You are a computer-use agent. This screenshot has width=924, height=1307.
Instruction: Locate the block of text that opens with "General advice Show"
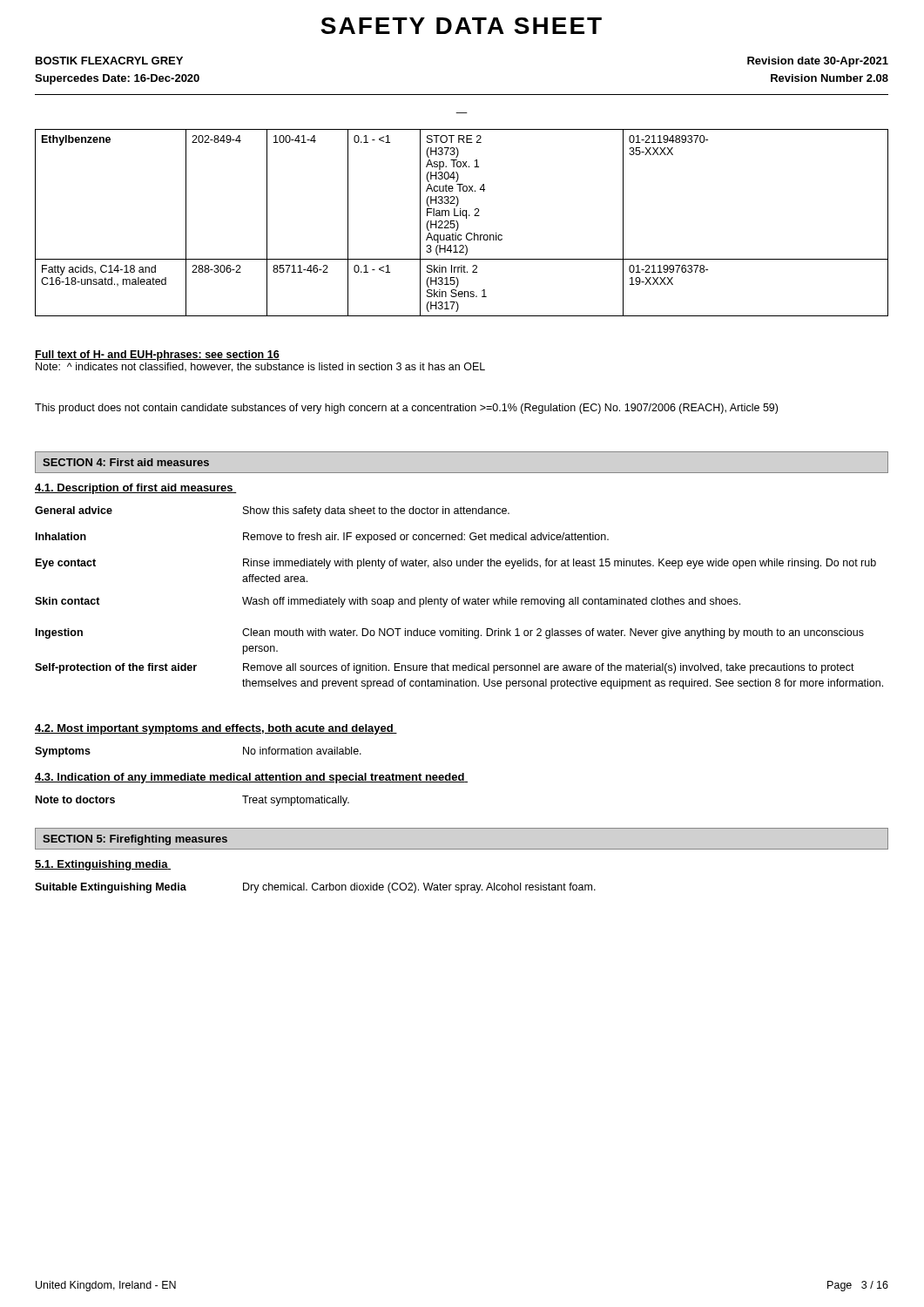pyautogui.click(x=273, y=511)
